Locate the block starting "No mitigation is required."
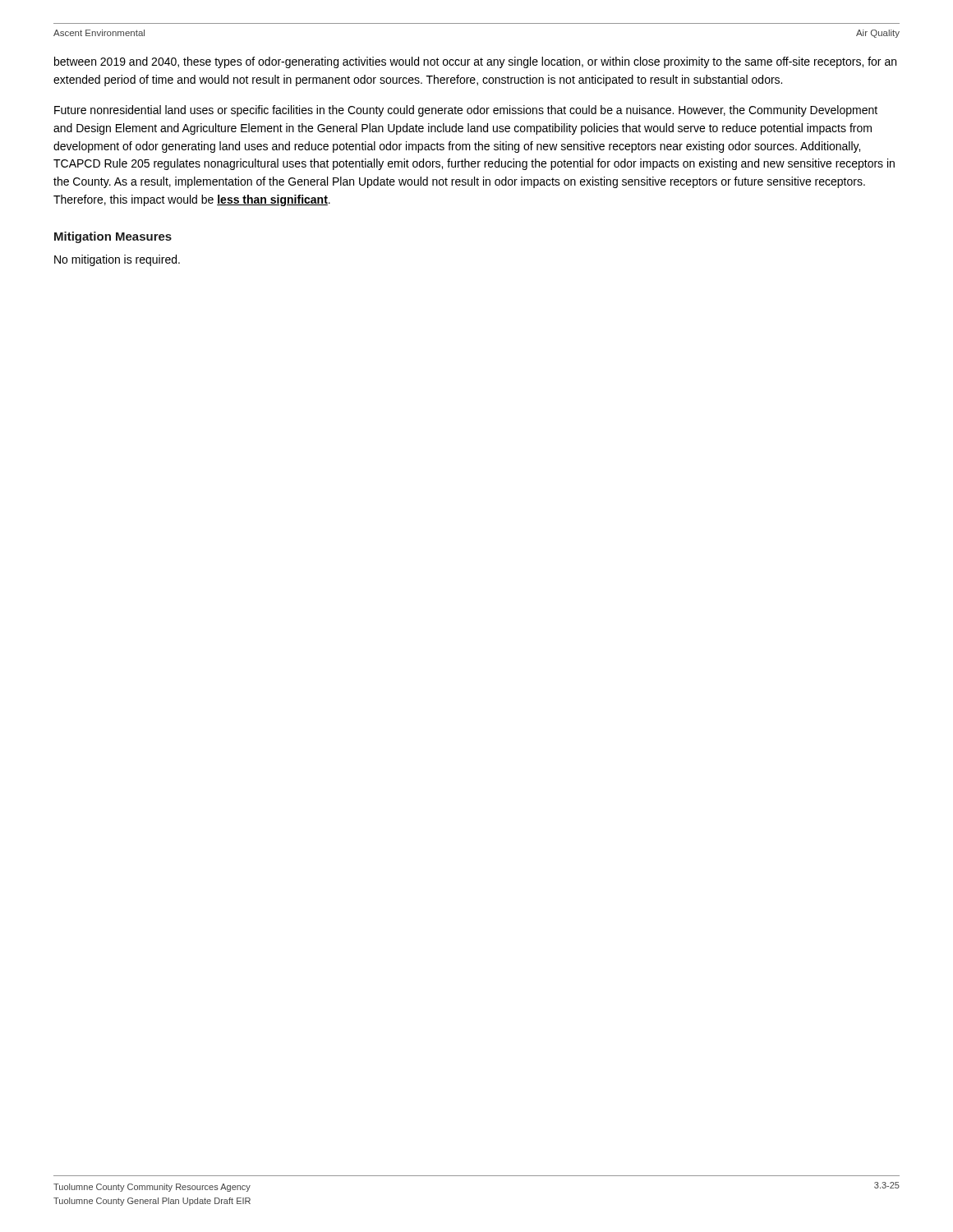The width and height of the screenshot is (953, 1232). tap(117, 259)
